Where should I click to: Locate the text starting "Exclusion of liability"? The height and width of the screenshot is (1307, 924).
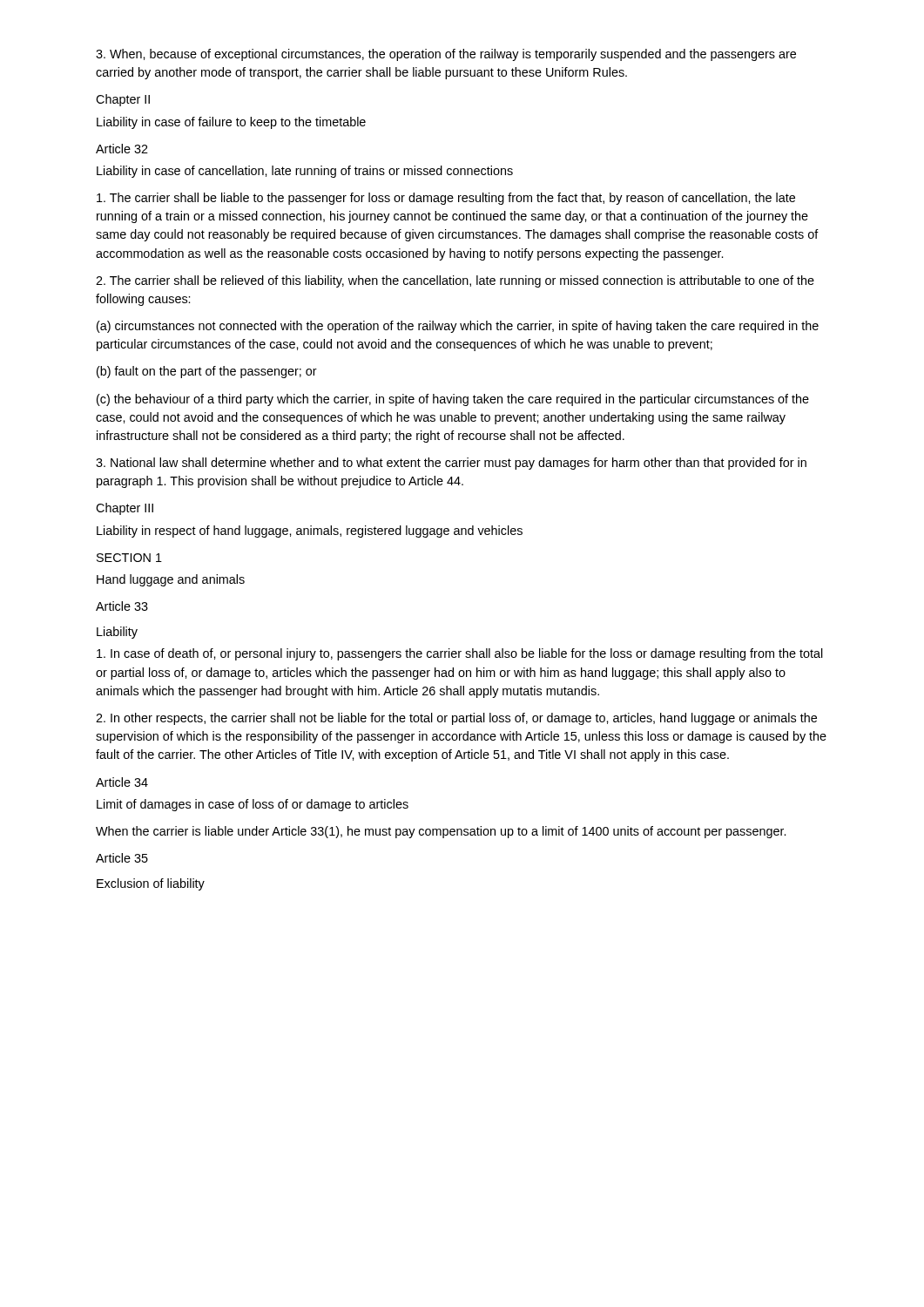150,884
